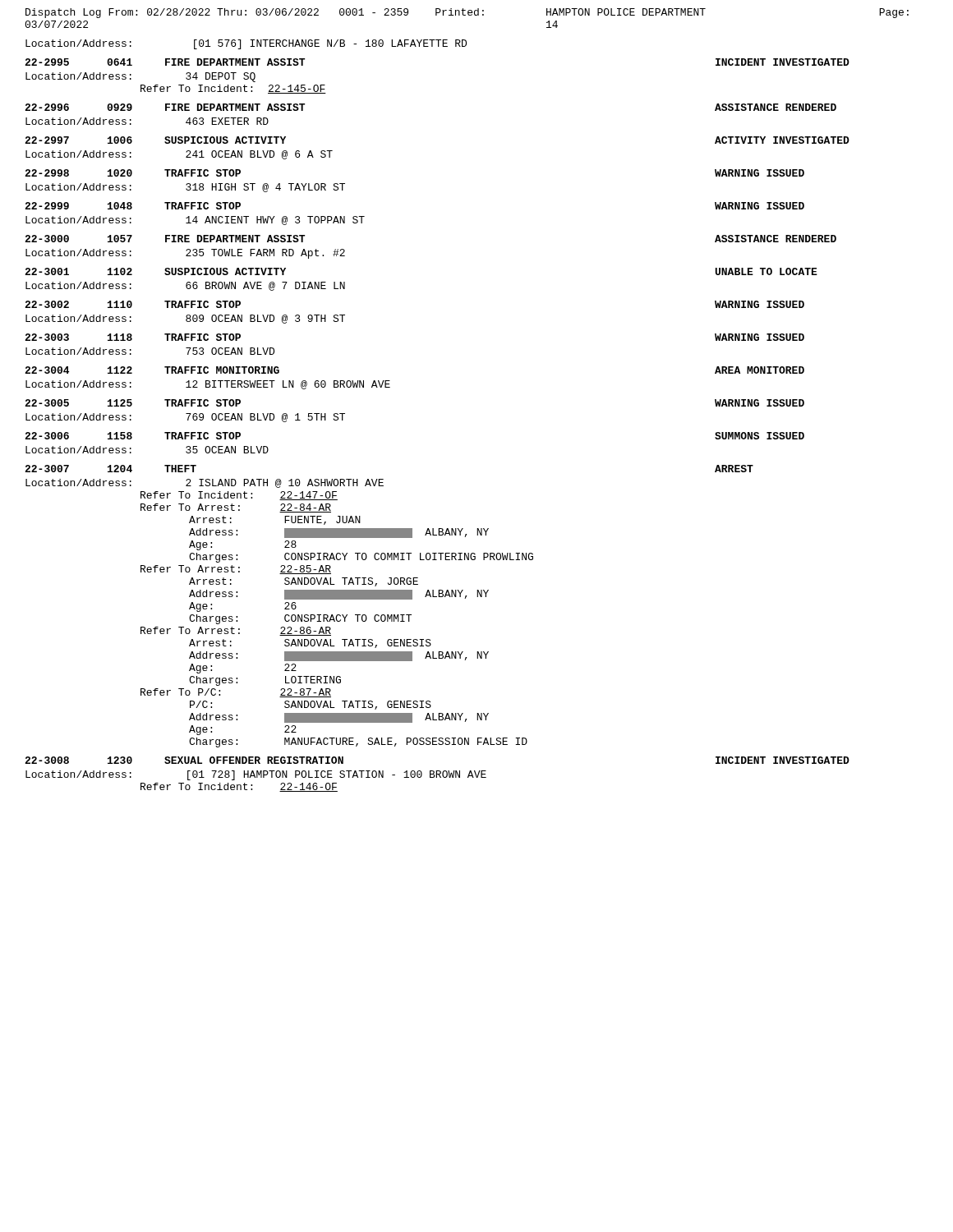Find the text block with the text "22-3006 1158 TRAFFIC STOP SUMMONS"
The image size is (953, 1232).
(47, 436)
